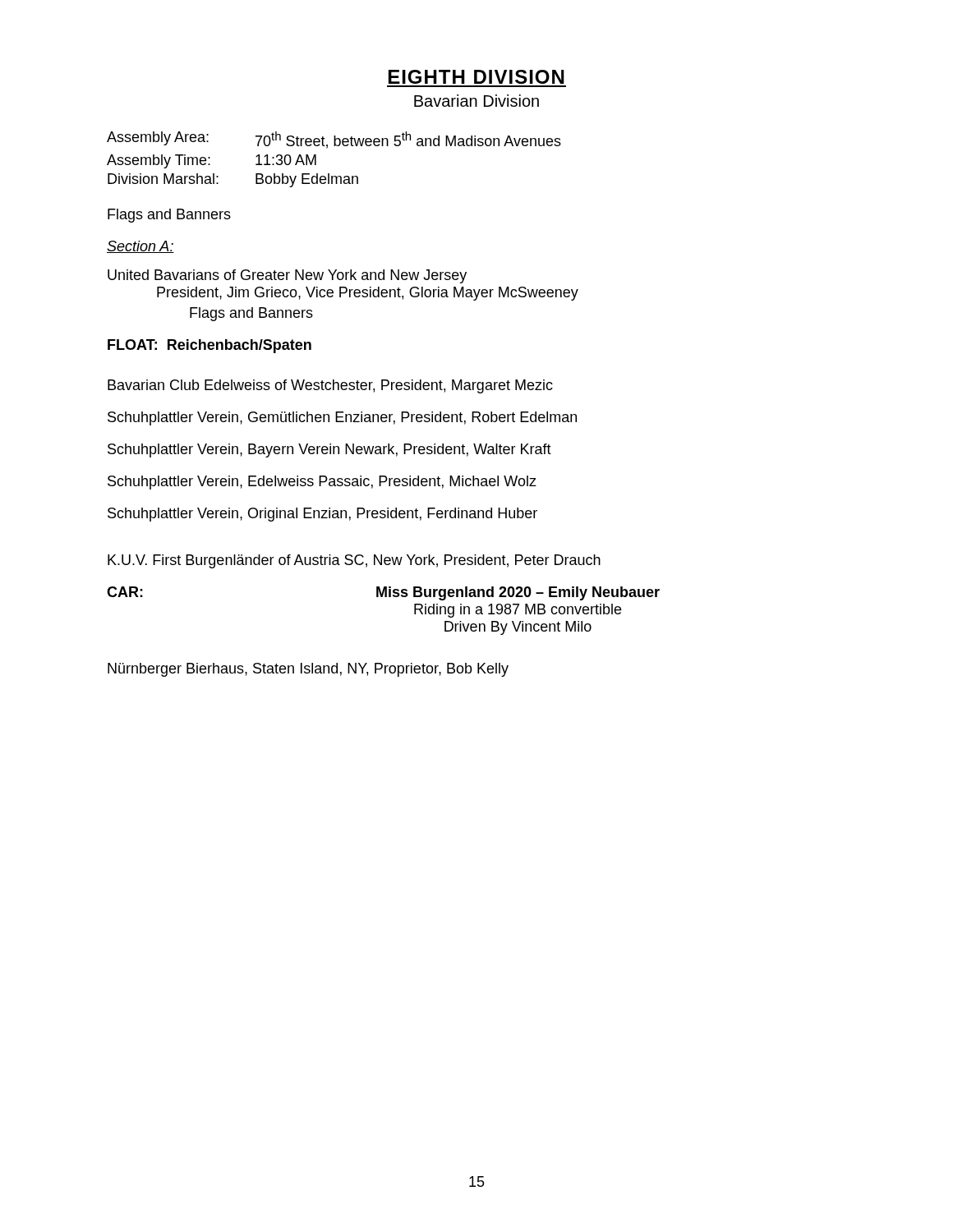Screen dimensions: 1232x953
Task: Find the text block that reads "CAR: Miss Burgenland"
Action: (476, 610)
